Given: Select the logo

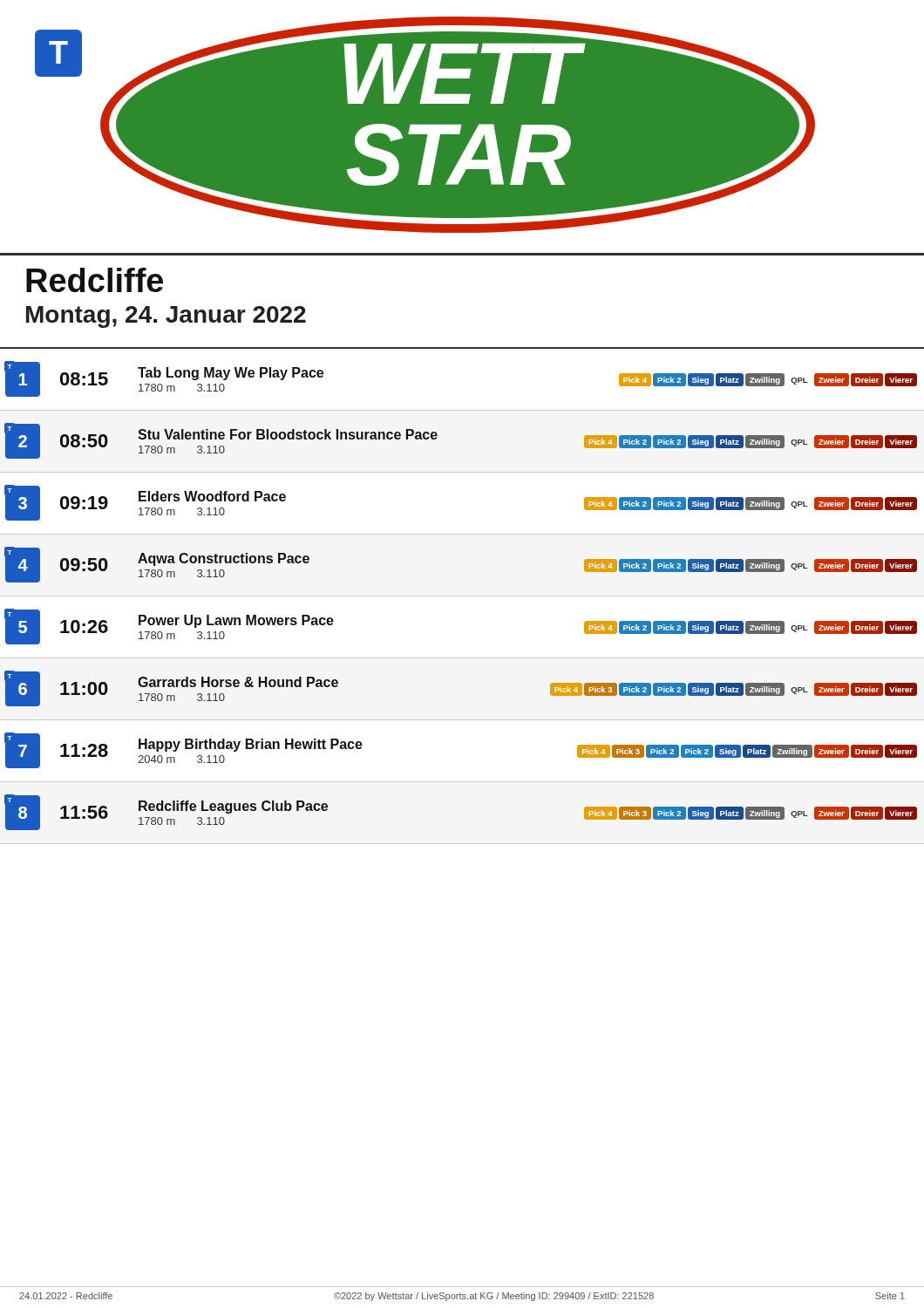Looking at the screenshot, I should point(458,125).
